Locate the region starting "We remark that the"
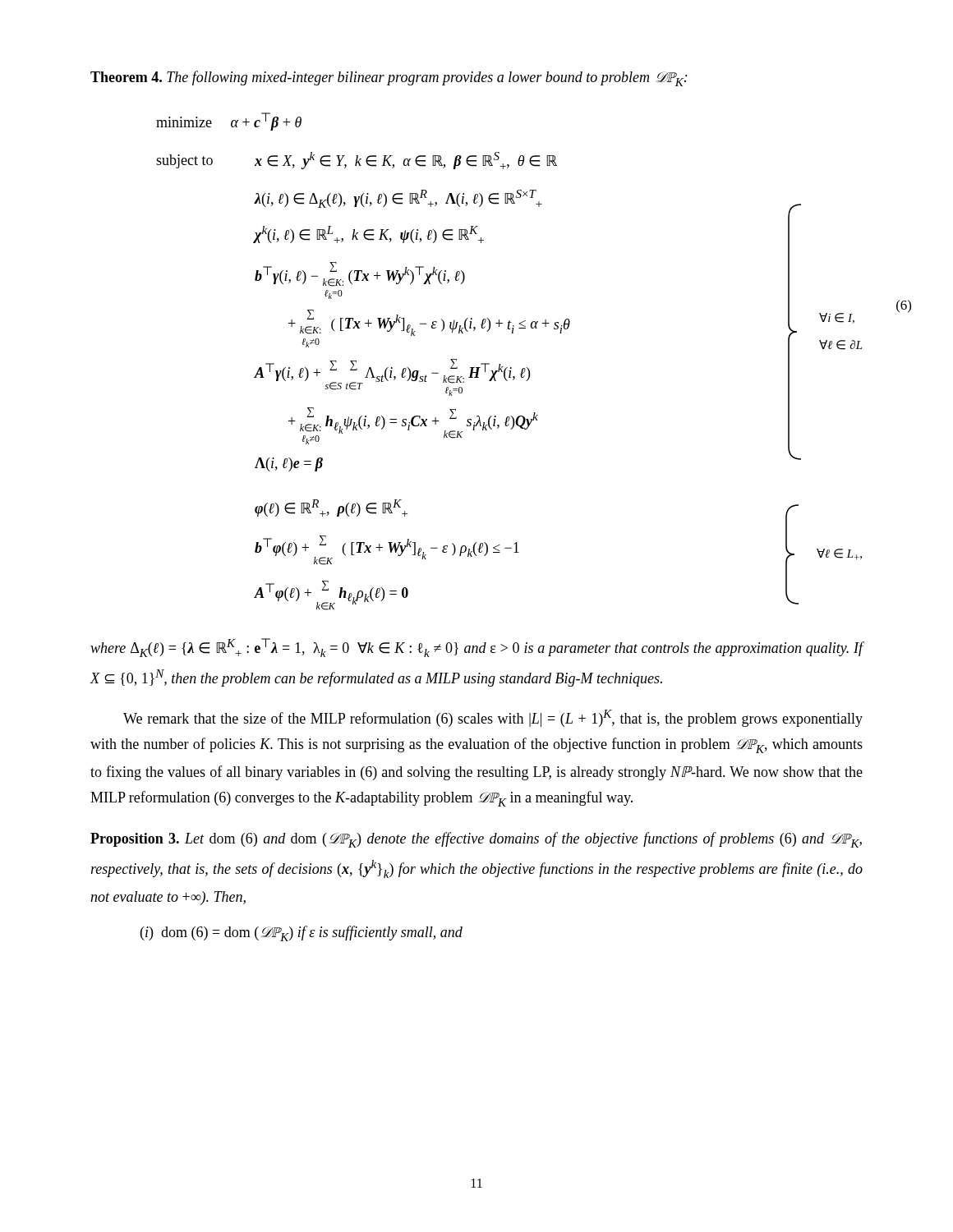The image size is (953, 1232). (476, 758)
